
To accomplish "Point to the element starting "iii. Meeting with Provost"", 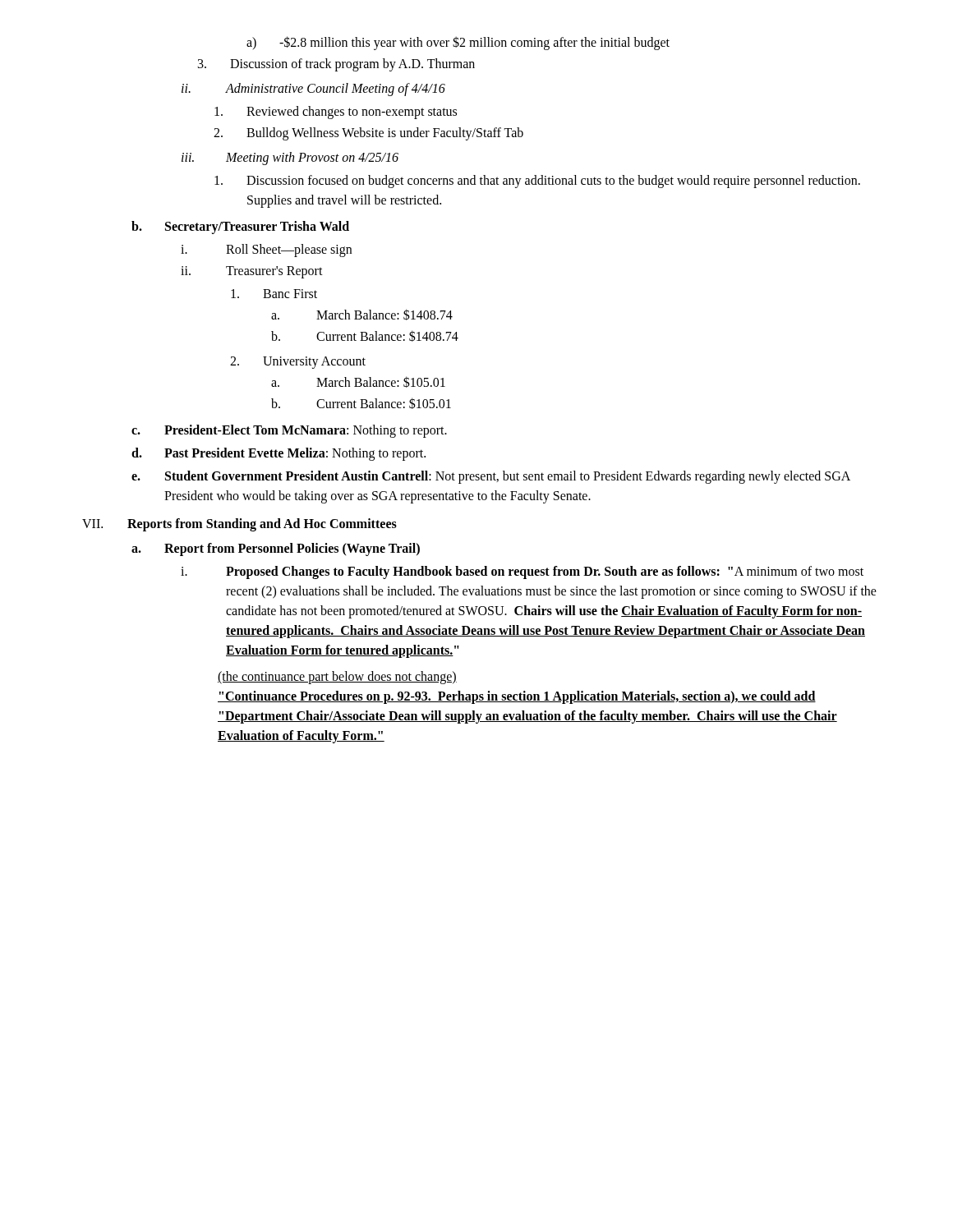I will [290, 159].
